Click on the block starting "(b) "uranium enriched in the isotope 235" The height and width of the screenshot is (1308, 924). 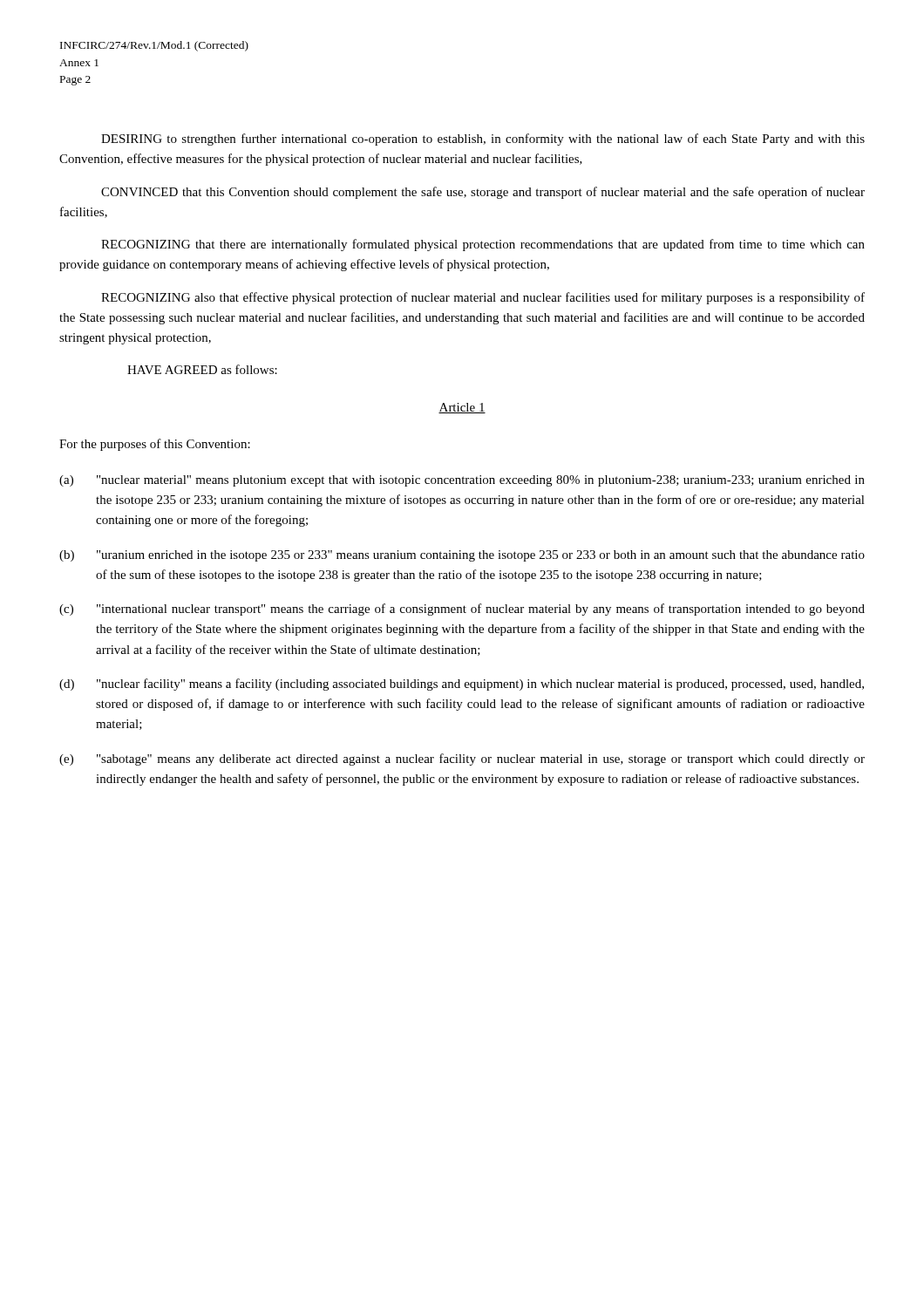(x=462, y=565)
